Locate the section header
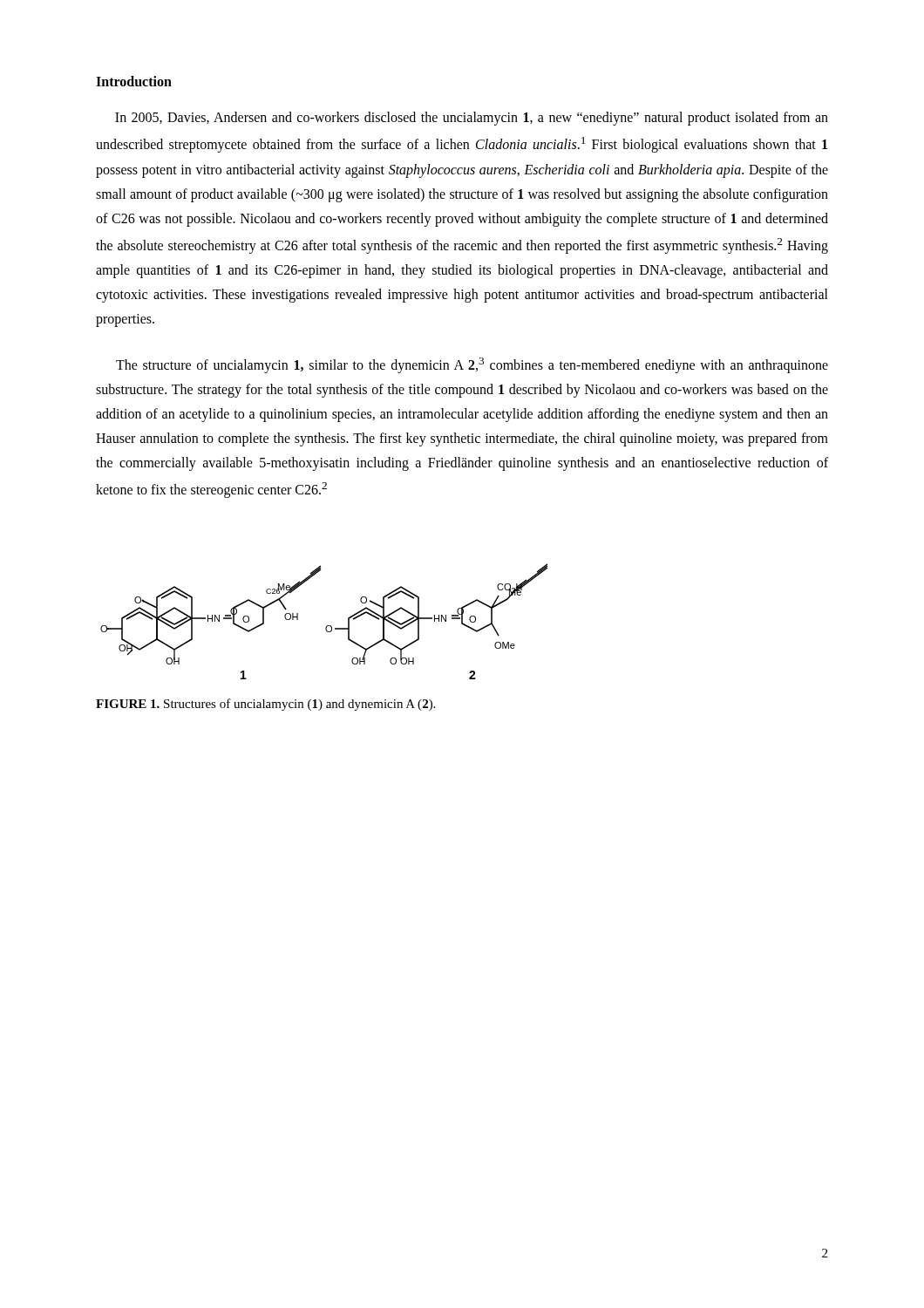The height and width of the screenshot is (1308, 924). 134,82
